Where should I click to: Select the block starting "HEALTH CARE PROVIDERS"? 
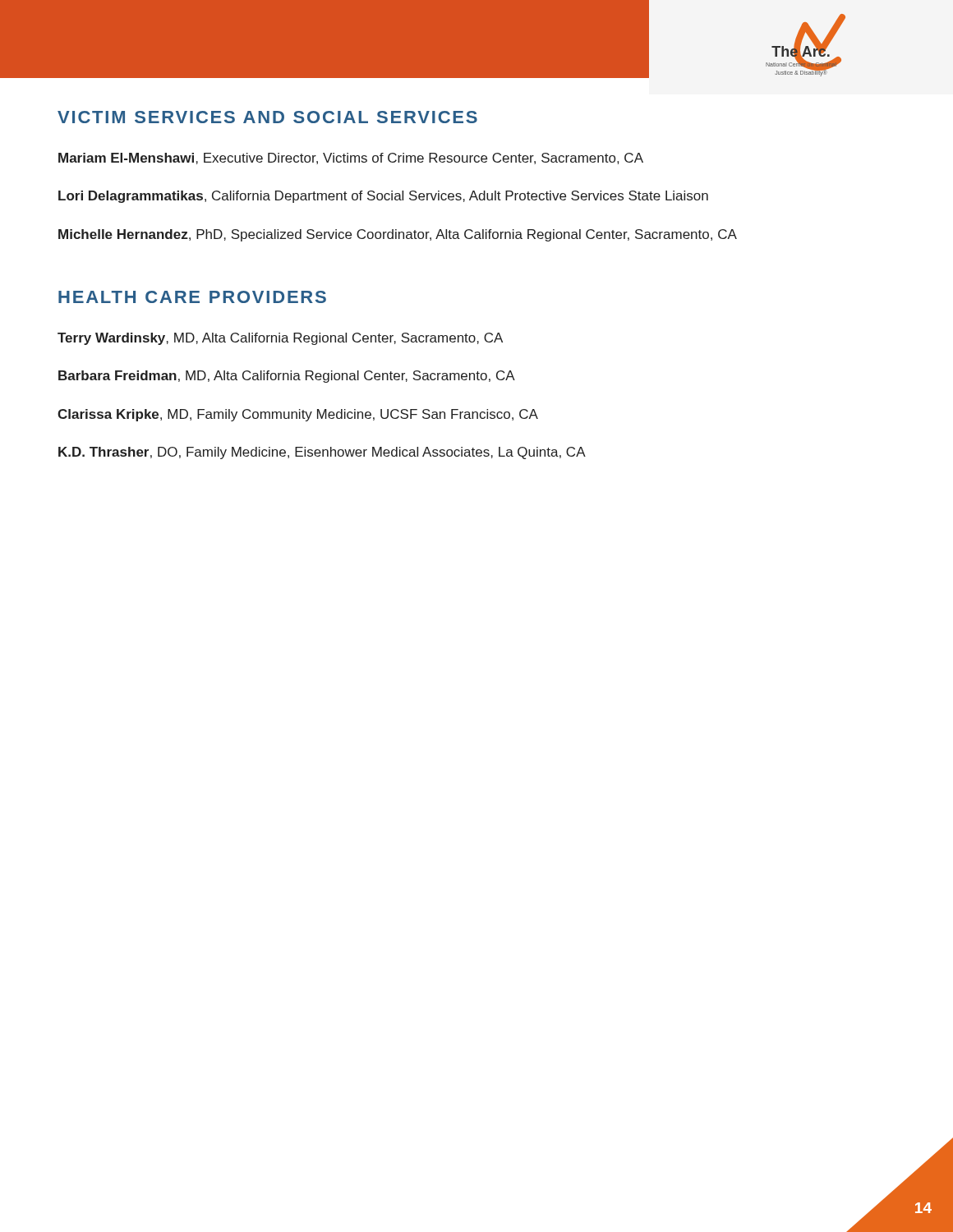193,297
